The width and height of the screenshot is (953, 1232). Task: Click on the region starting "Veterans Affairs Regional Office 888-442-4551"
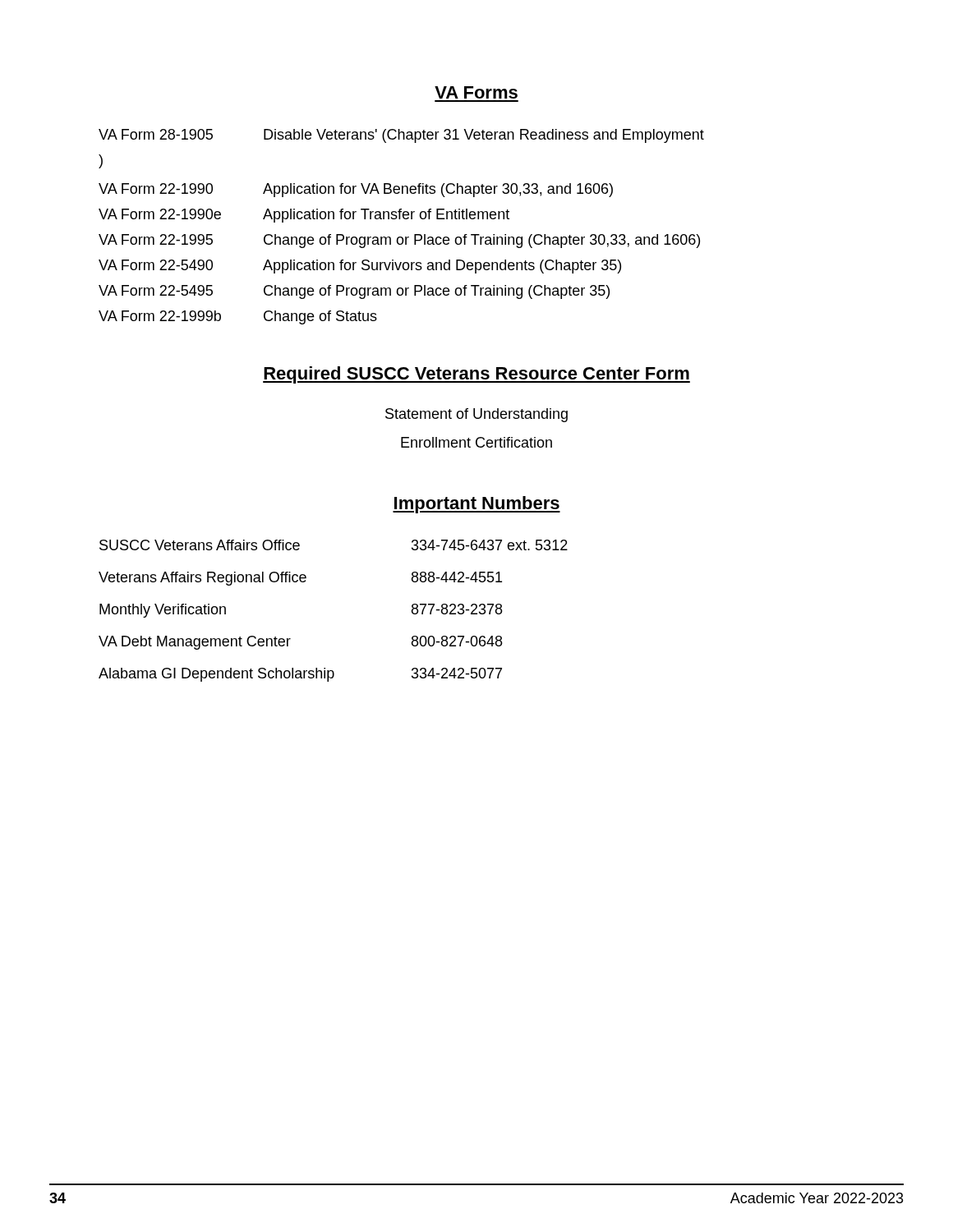(x=301, y=578)
